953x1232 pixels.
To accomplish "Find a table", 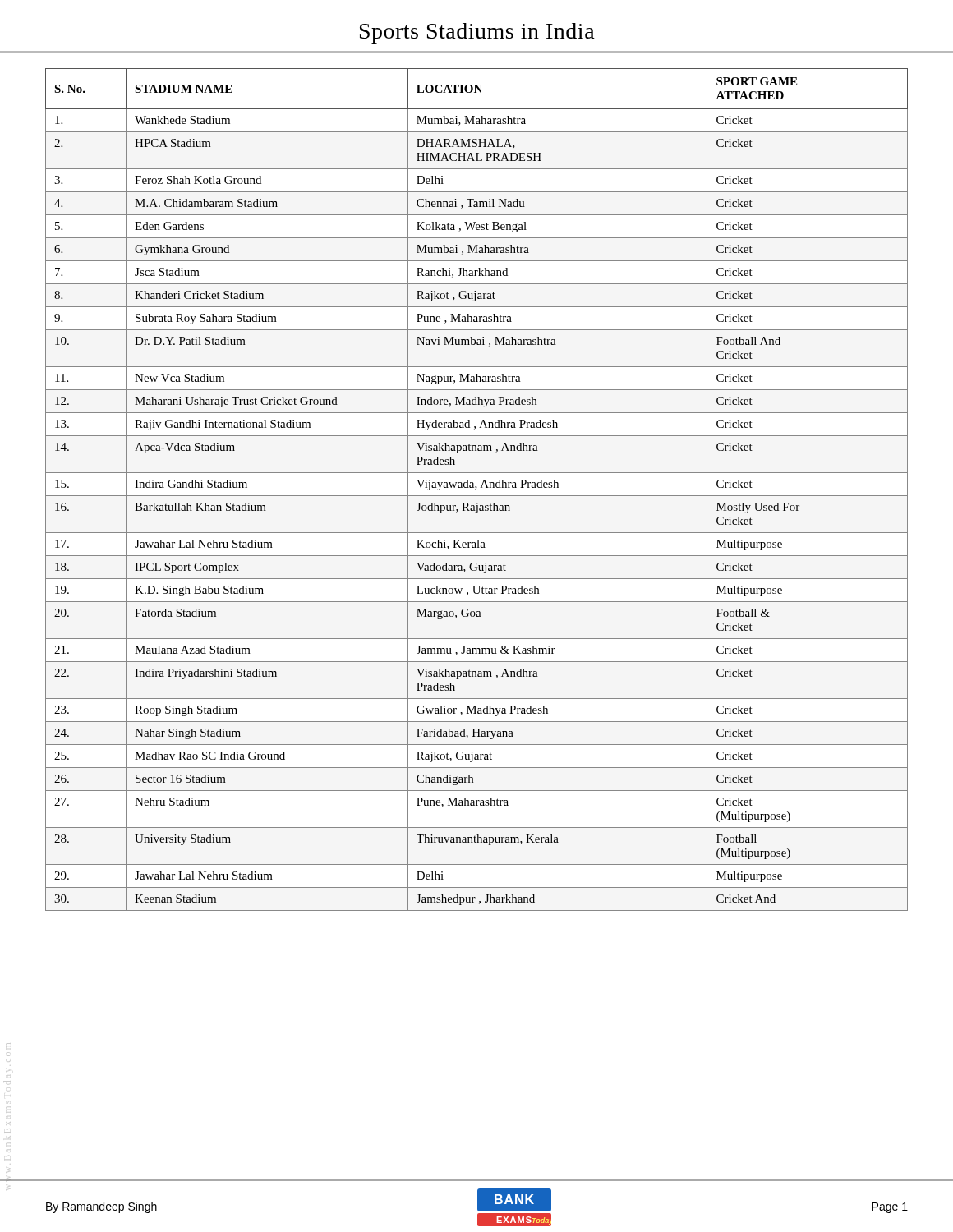I will pyautogui.click(x=476, y=489).
